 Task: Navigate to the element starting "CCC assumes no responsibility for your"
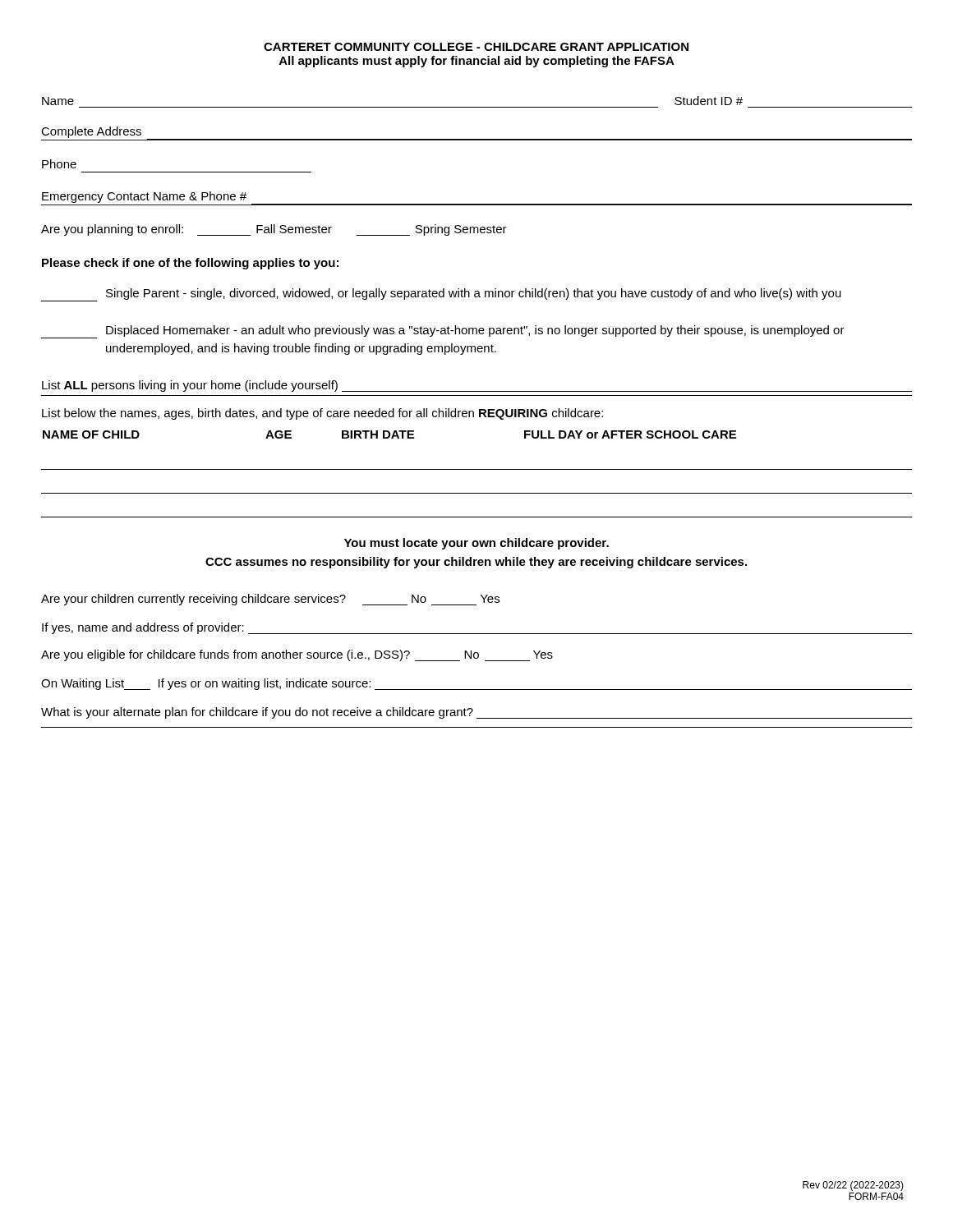point(476,561)
